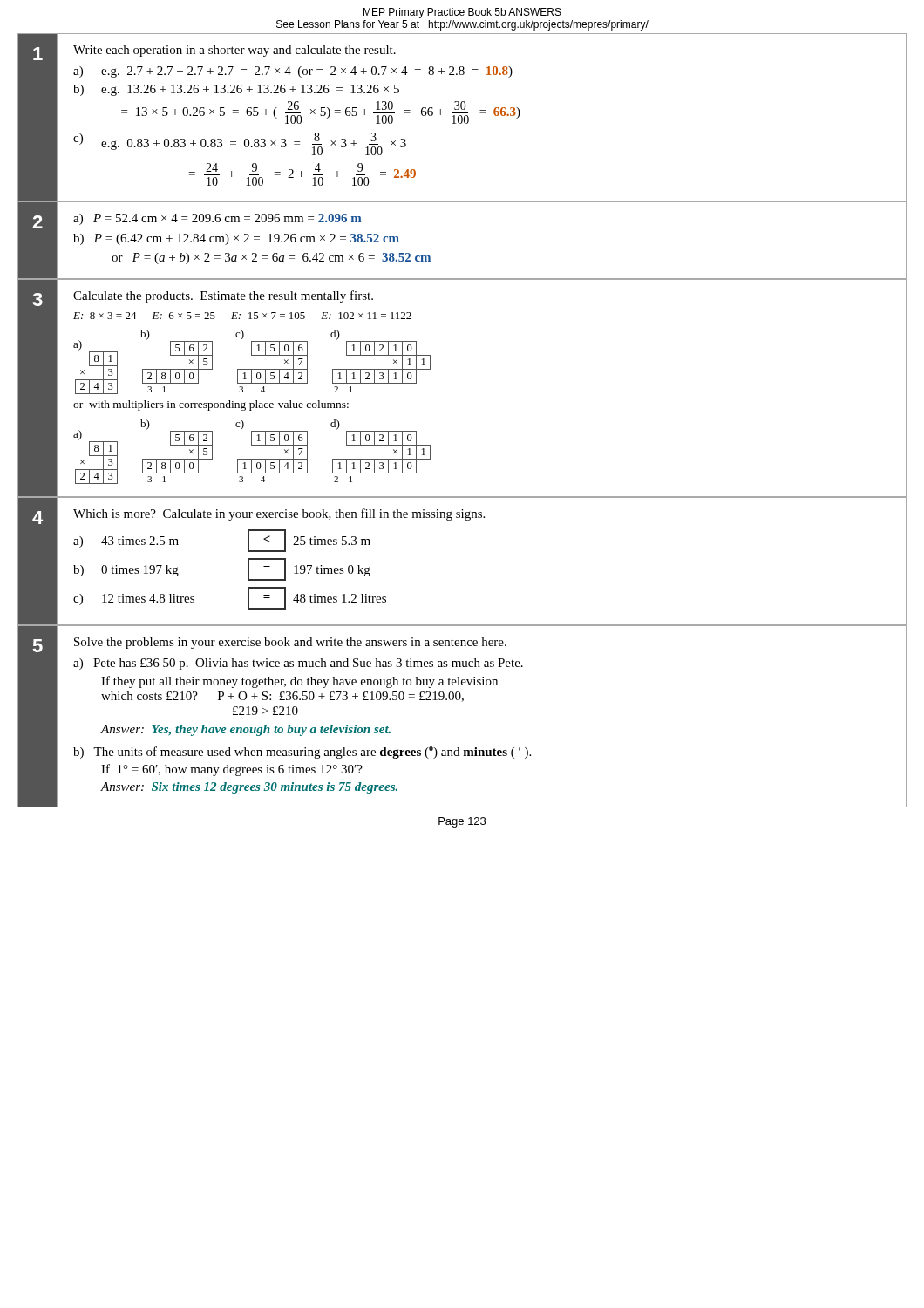Find the block on this page that starts "3 Calculate the products. Estimate the result mentally"
924x1308 pixels.
462,388
